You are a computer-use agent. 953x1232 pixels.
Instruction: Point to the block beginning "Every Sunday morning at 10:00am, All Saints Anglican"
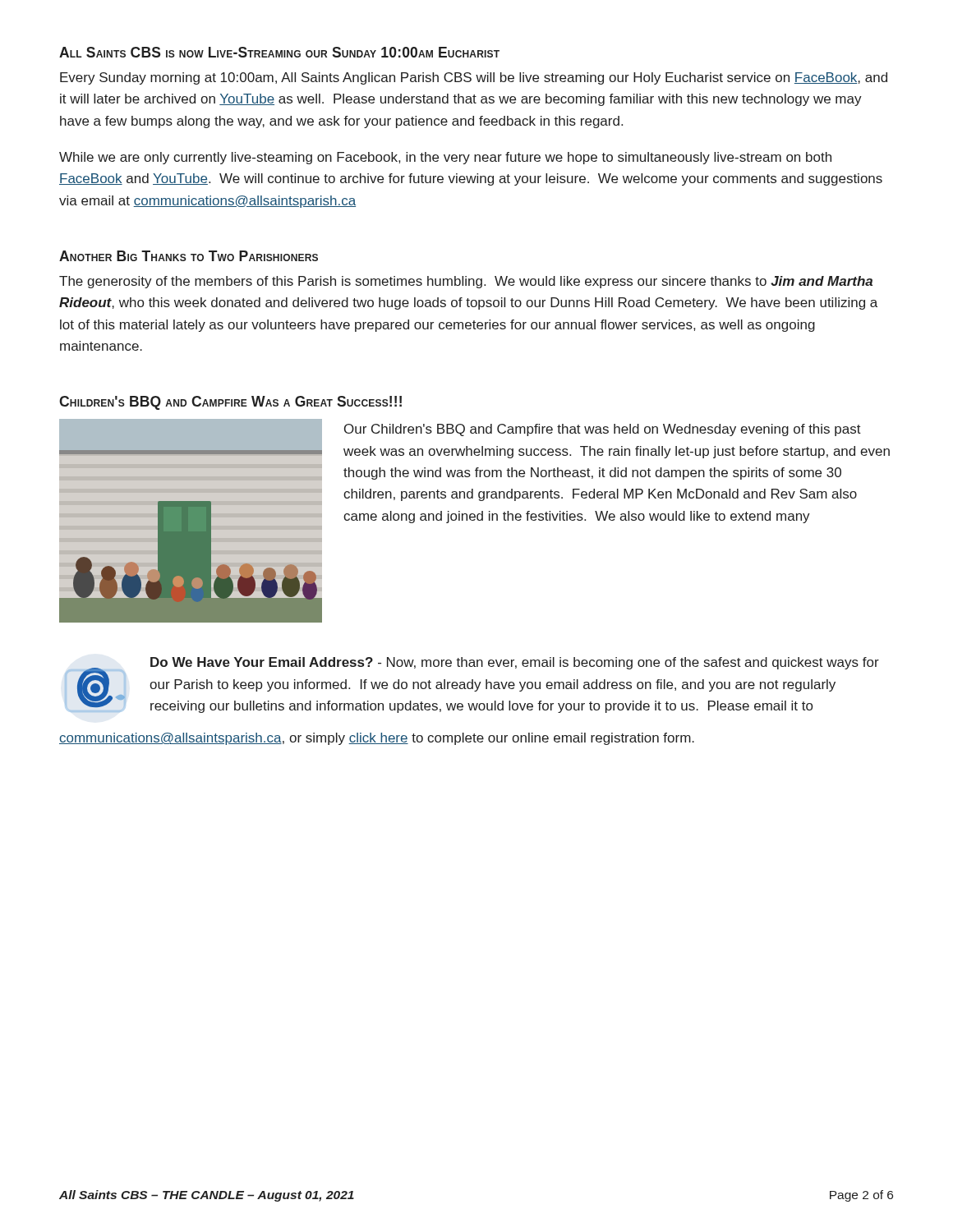474,99
